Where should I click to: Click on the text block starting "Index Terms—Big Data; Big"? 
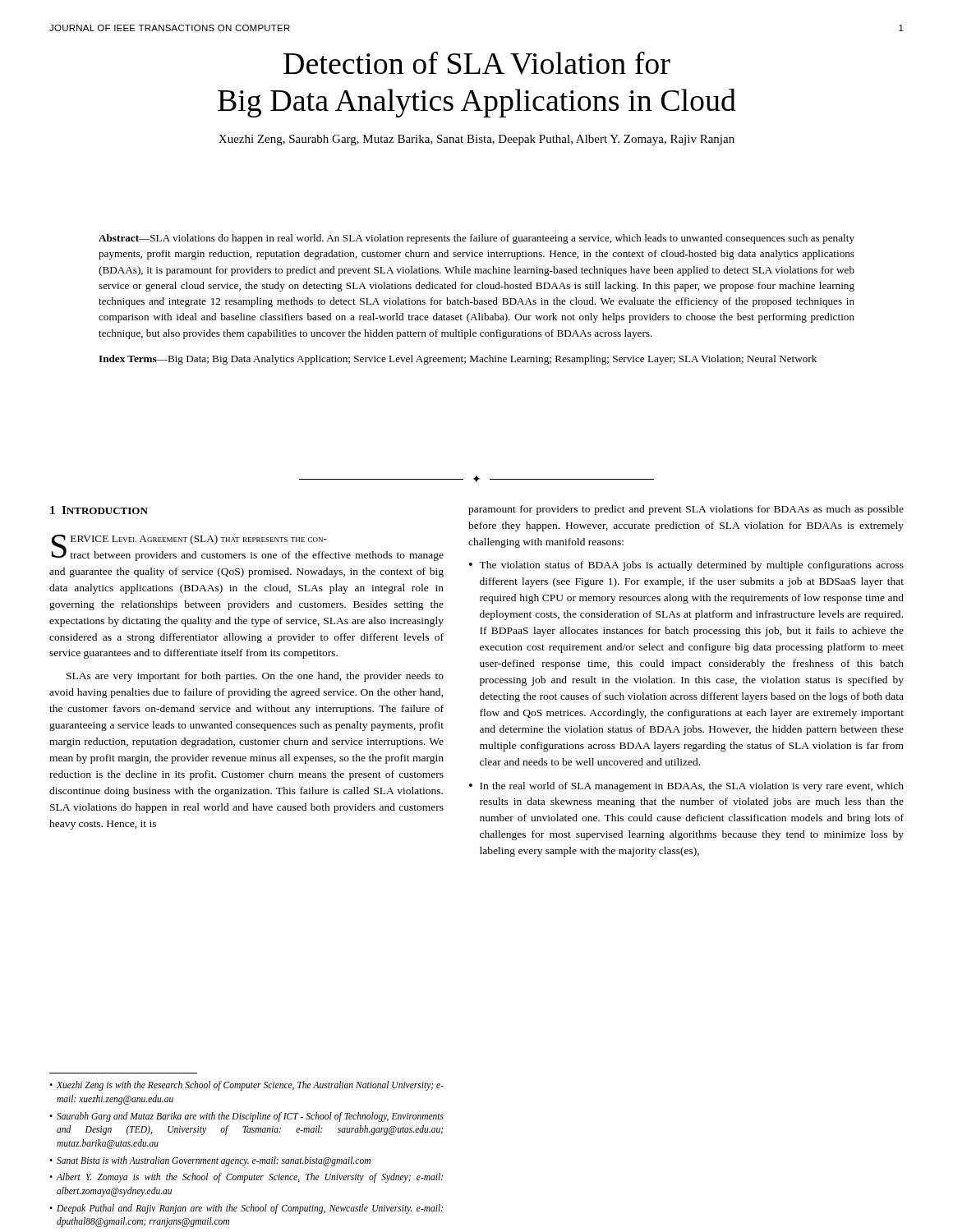458,358
